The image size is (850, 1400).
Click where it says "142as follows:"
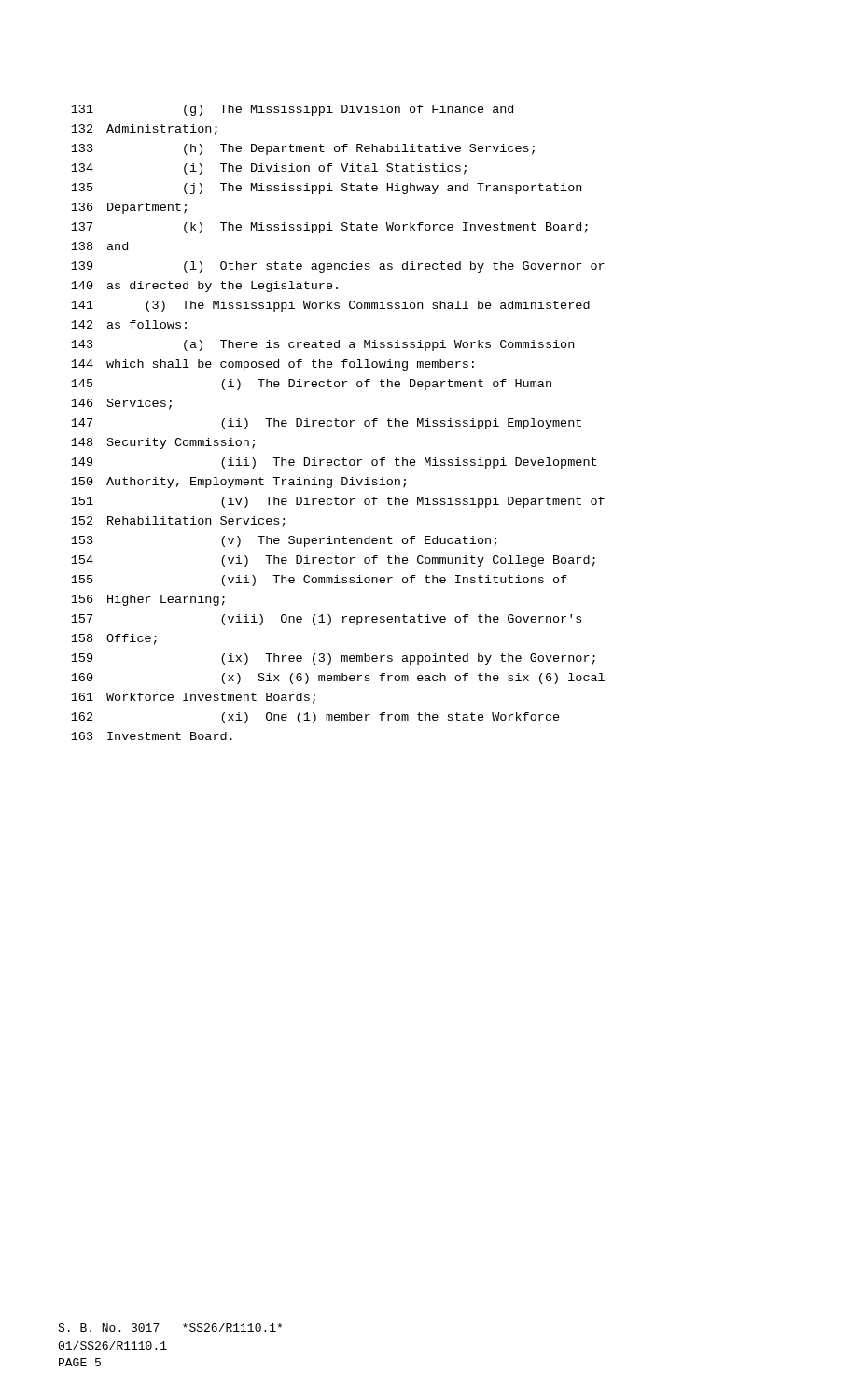[x=124, y=326]
